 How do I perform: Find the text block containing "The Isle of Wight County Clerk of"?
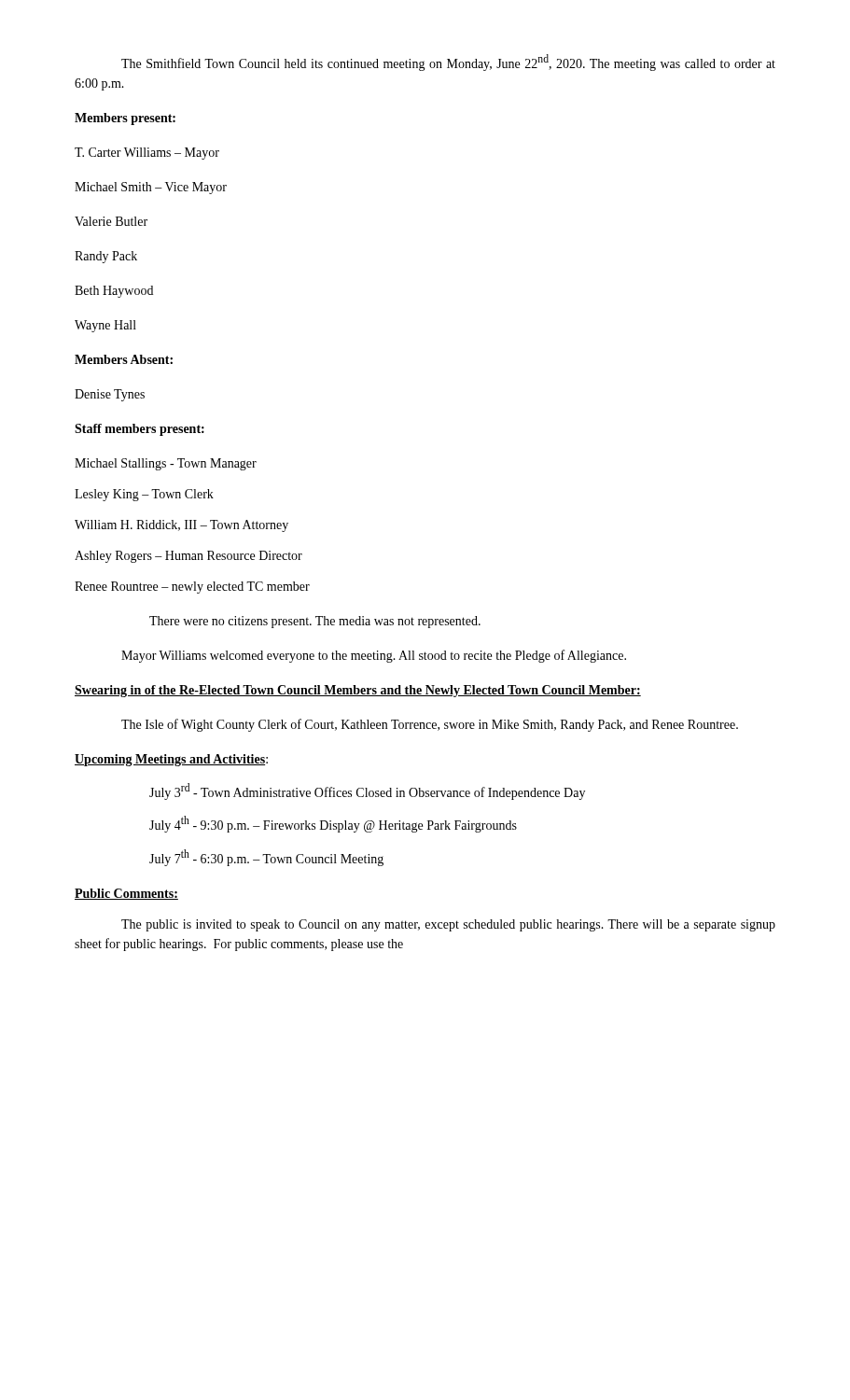[425, 724]
